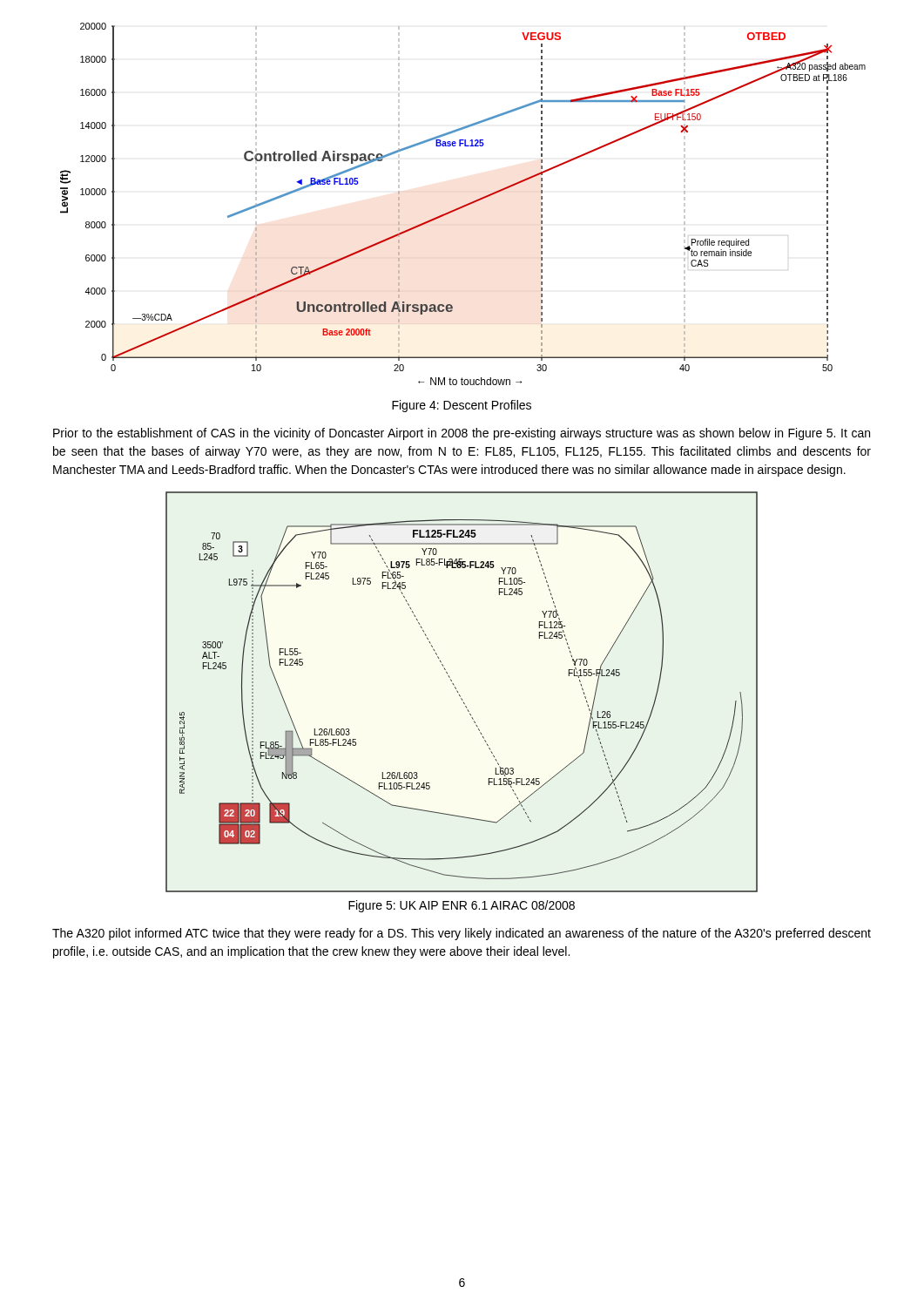Locate the continuous plot
This screenshot has width=924, height=1307.
(462, 206)
